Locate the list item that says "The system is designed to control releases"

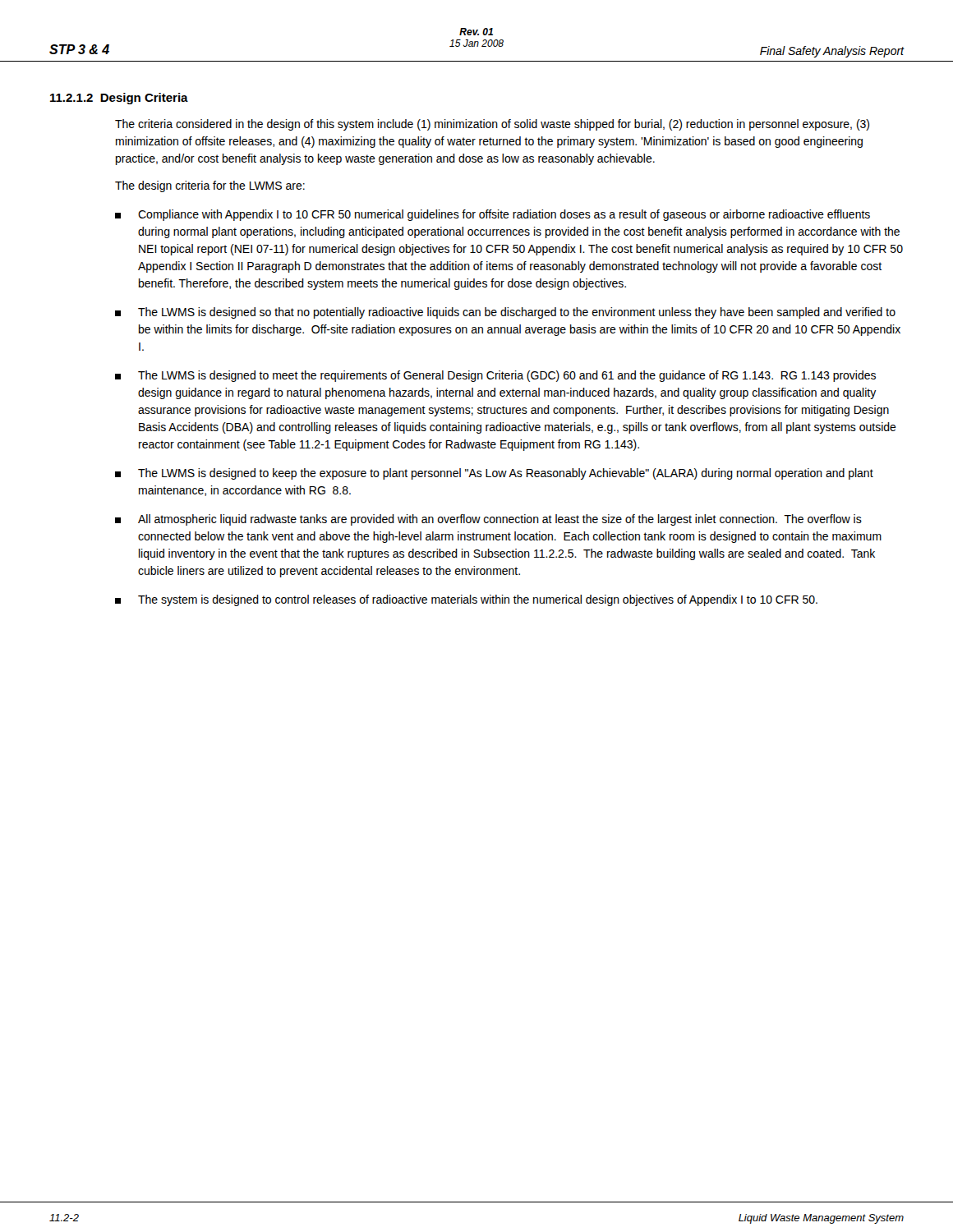[x=509, y=600]
